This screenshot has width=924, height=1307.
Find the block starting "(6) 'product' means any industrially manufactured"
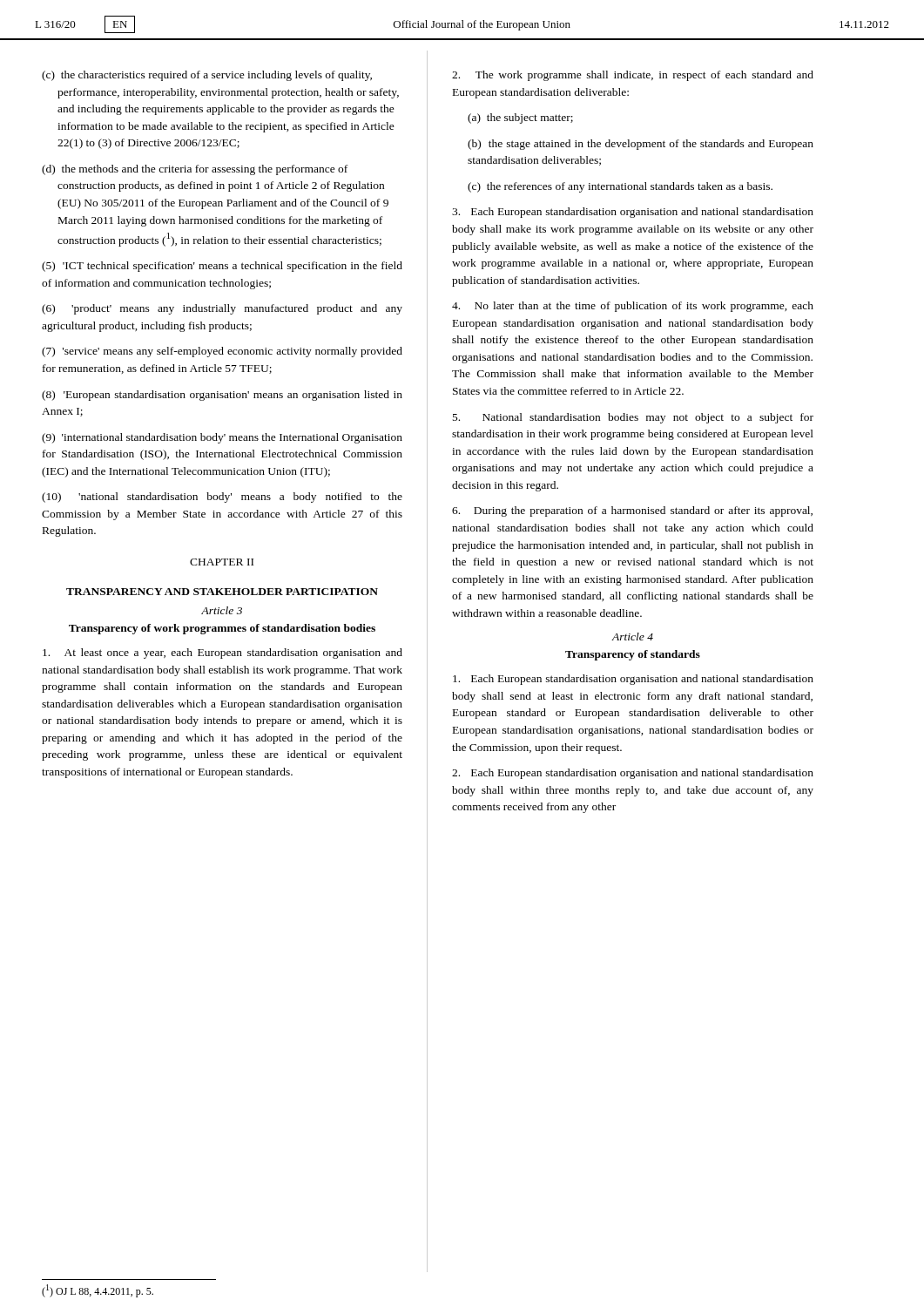click(222, 317)
